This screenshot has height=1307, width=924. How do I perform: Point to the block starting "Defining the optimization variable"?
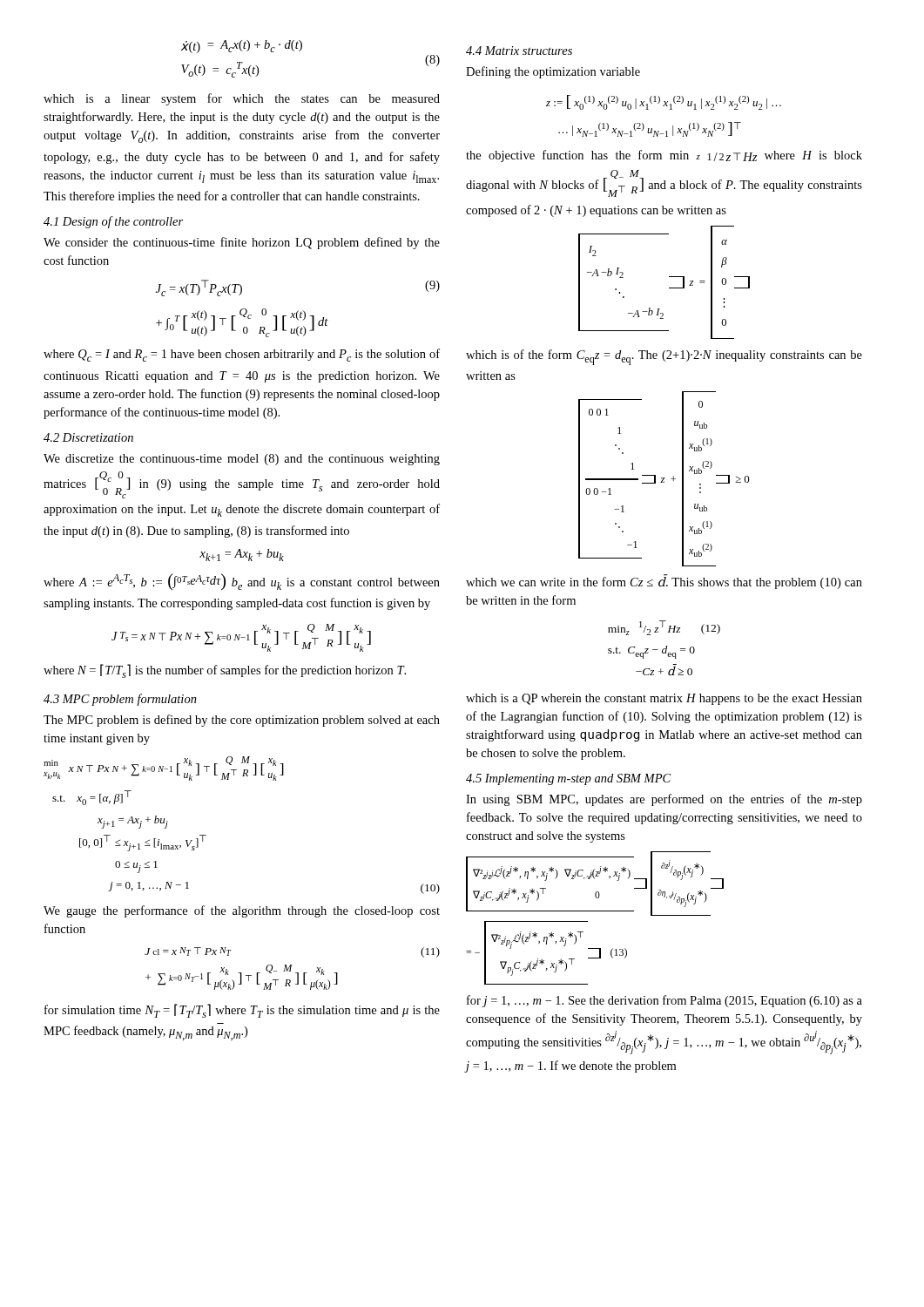coord(553,72)
